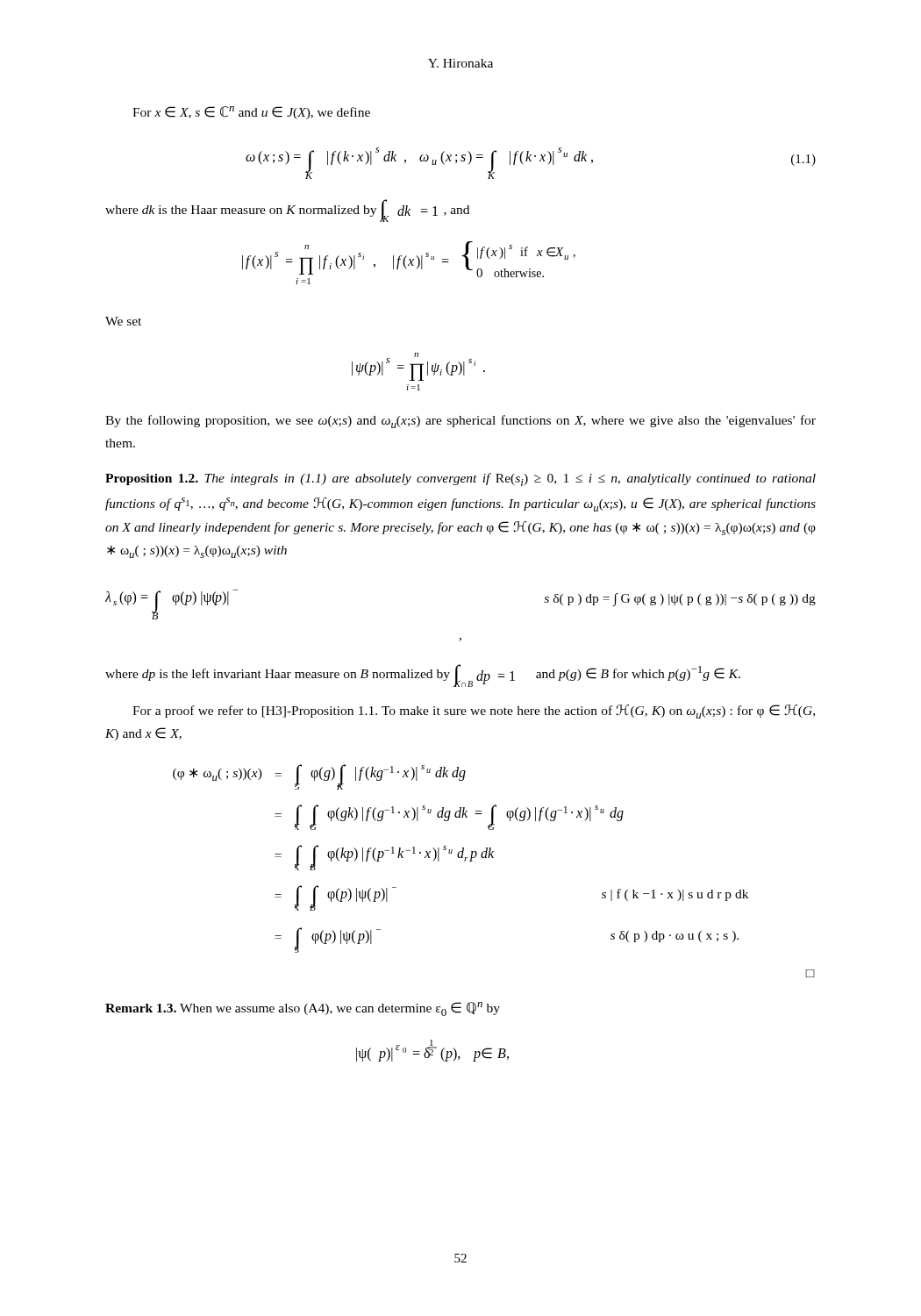Click on the text block containing "where dp is the left"

click(460, 674)
